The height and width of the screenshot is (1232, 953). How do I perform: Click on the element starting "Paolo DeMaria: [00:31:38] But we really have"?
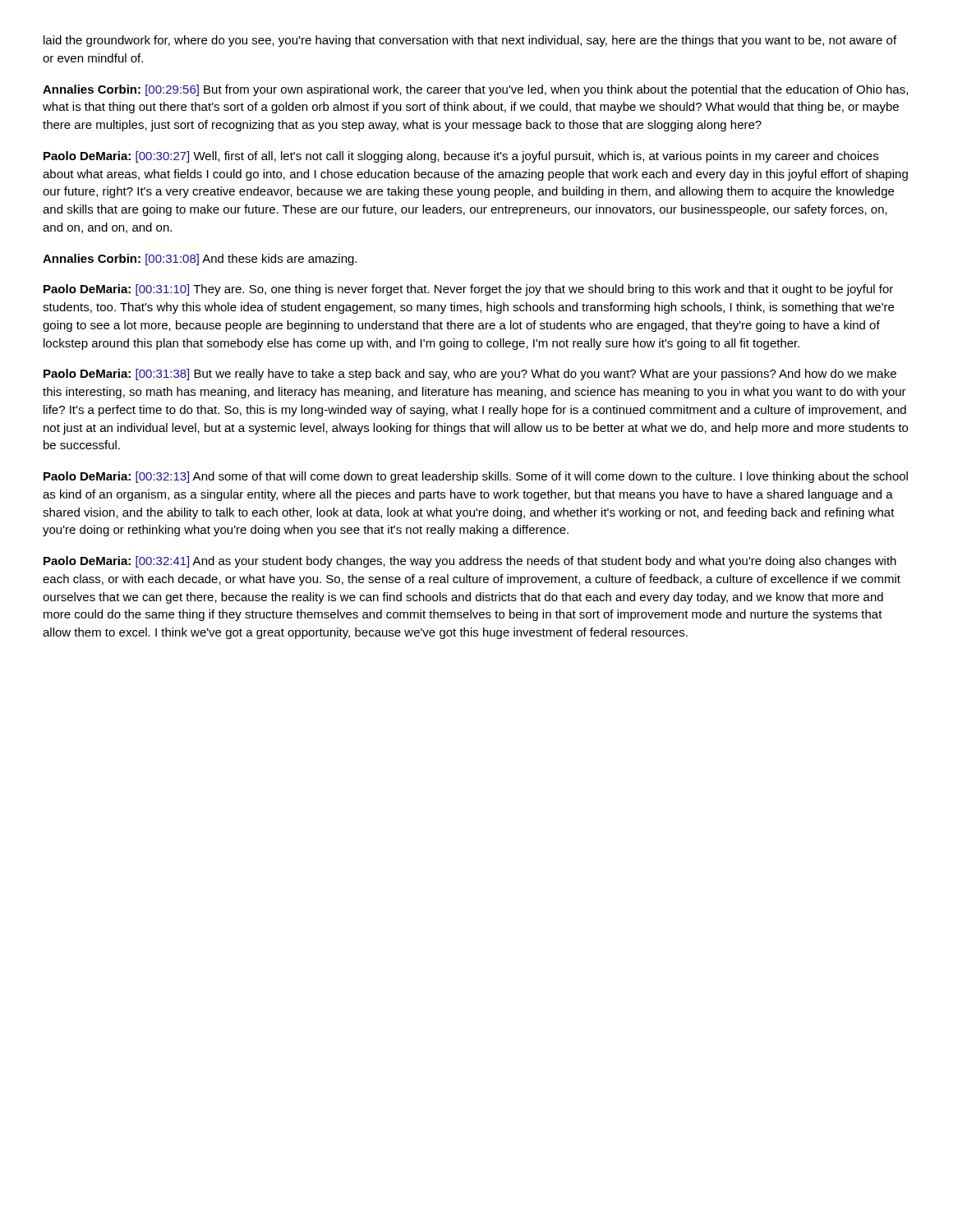tap(476, 409)
